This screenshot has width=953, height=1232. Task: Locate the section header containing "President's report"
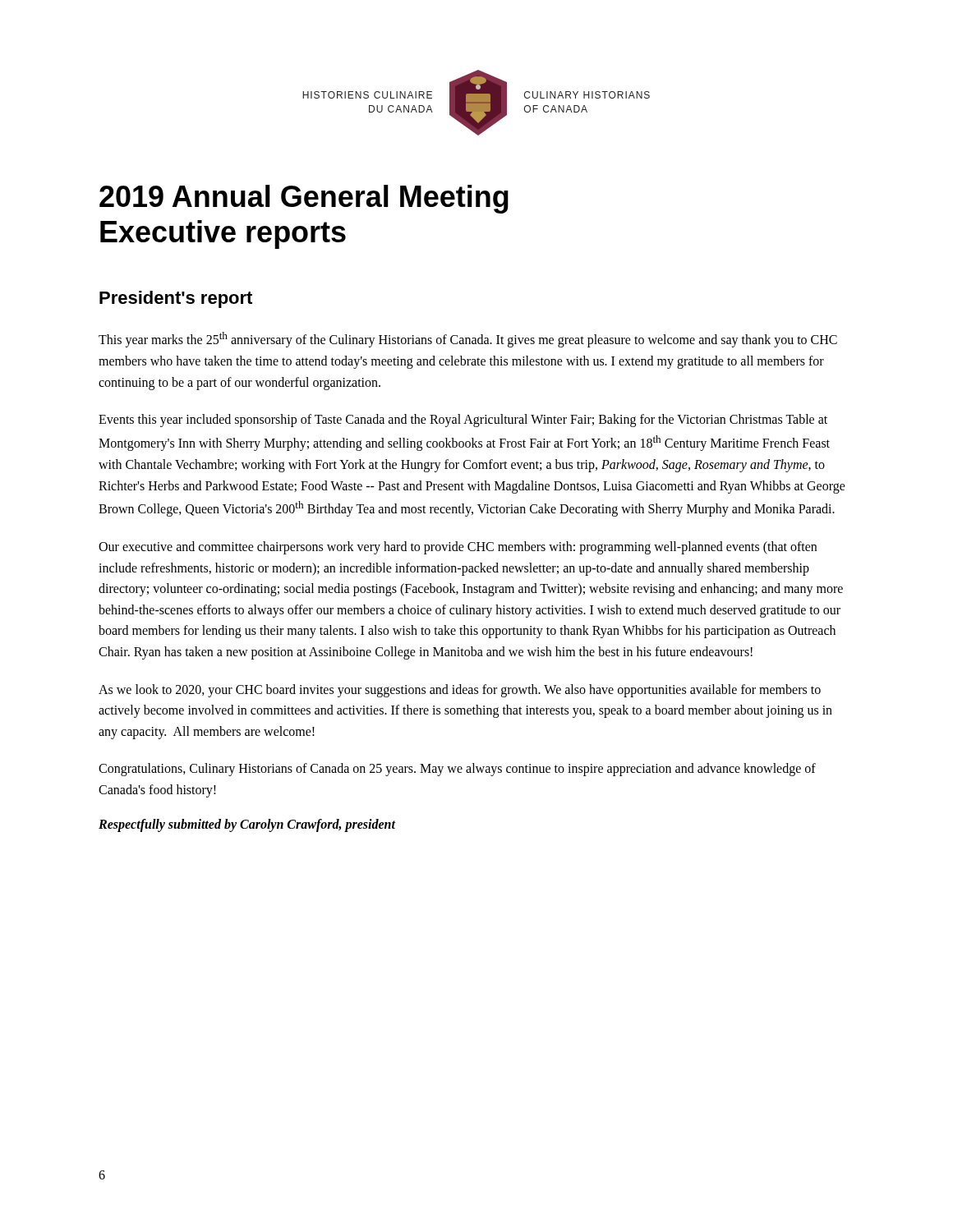(176, 298)
